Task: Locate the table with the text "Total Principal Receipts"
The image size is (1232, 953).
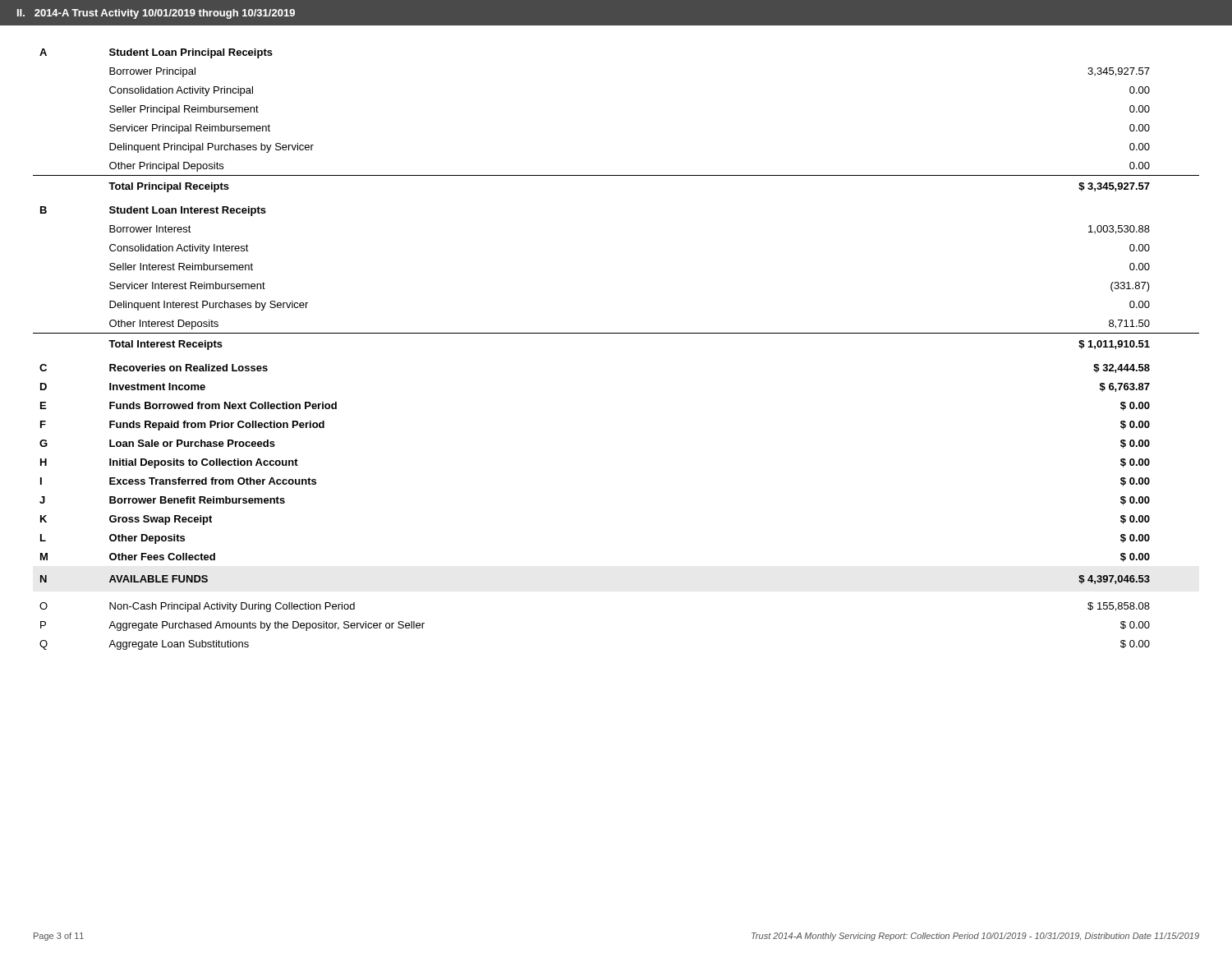Action: coord(616,345)
